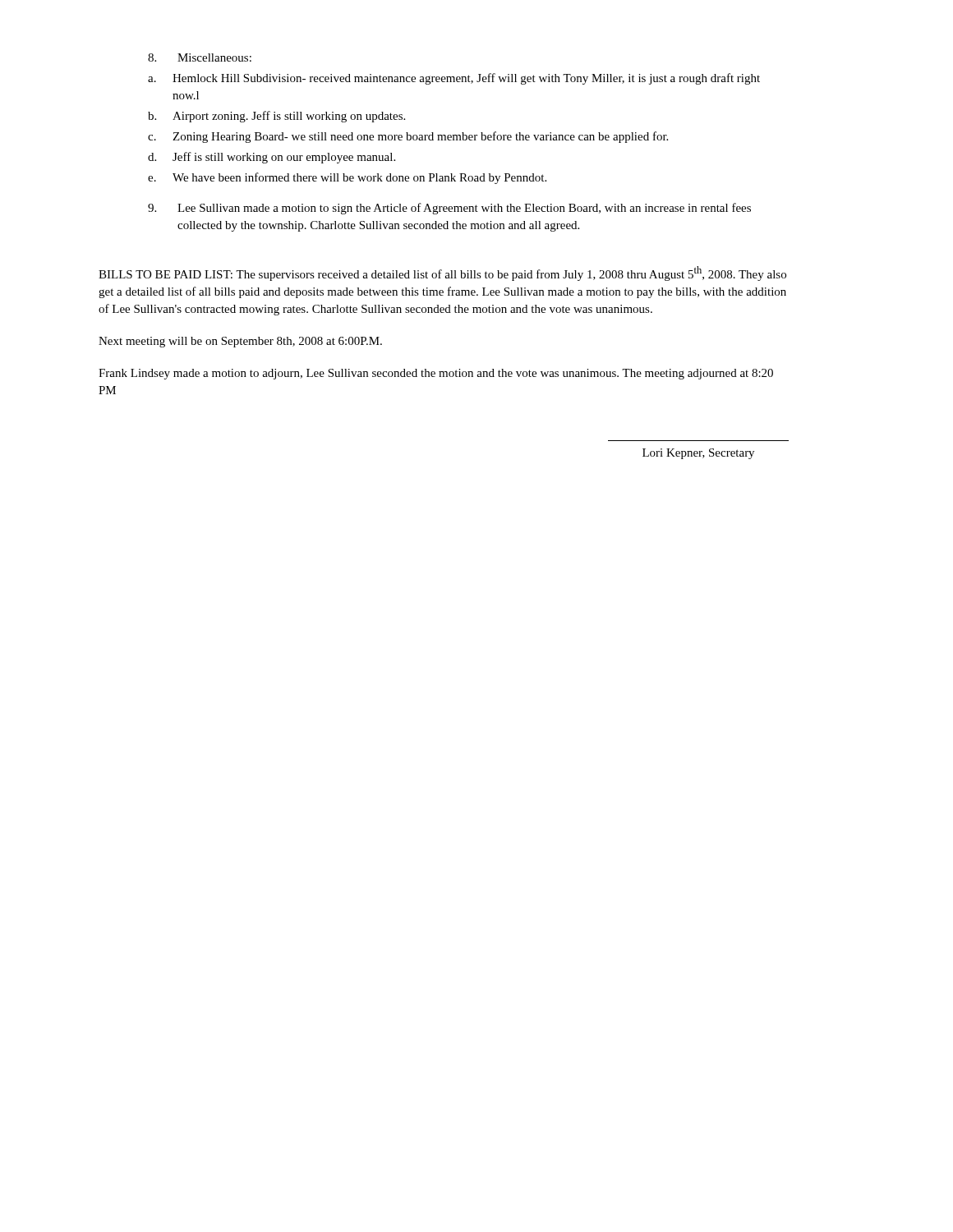Navigate to the passage starting "8. Miscellaneous:"

pyautogui.click(x=200, y=58)
